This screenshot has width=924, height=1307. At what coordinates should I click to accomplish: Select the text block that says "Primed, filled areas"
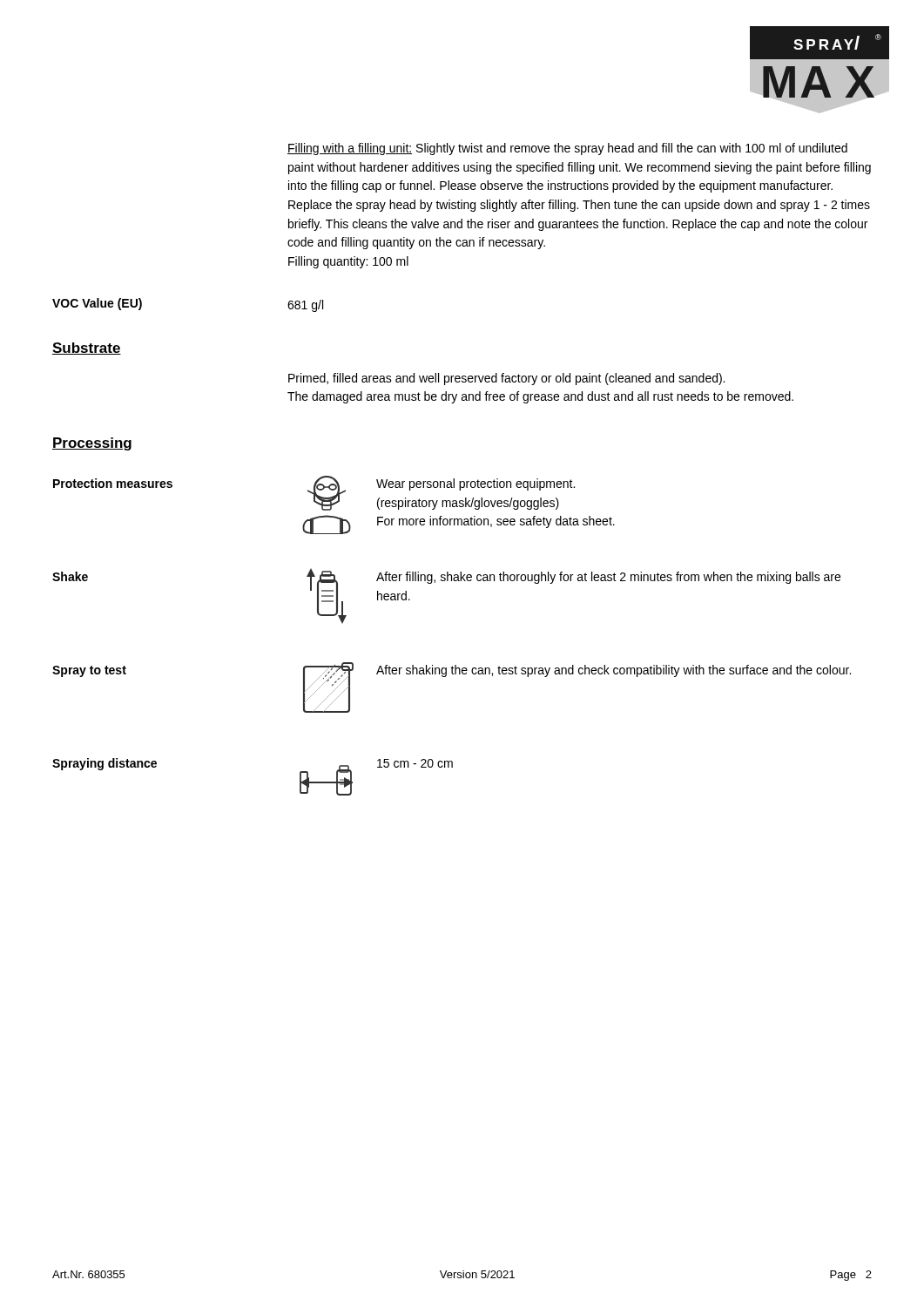541,387
